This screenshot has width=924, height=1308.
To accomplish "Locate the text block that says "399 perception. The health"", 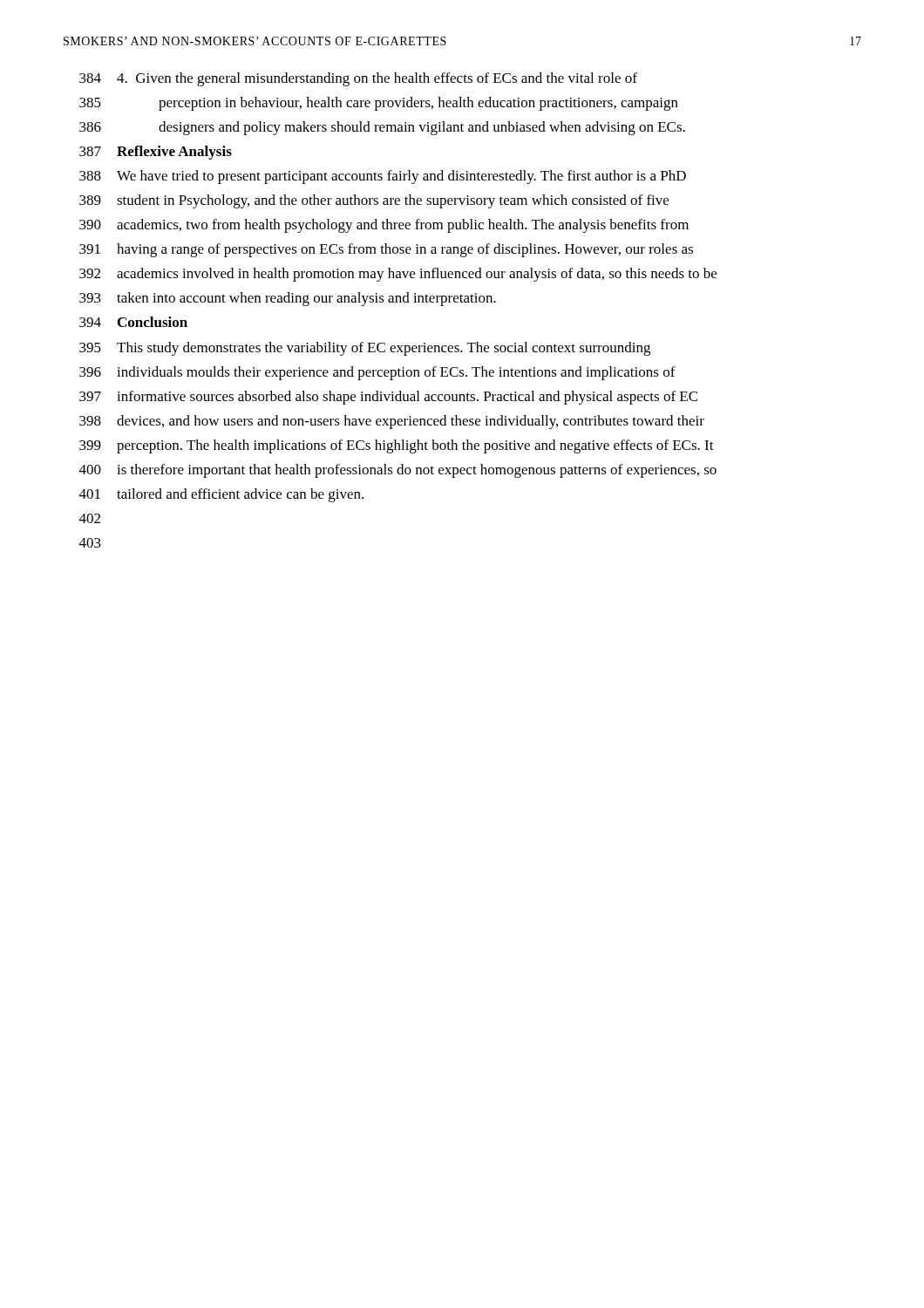I will [x=462, y=445].
